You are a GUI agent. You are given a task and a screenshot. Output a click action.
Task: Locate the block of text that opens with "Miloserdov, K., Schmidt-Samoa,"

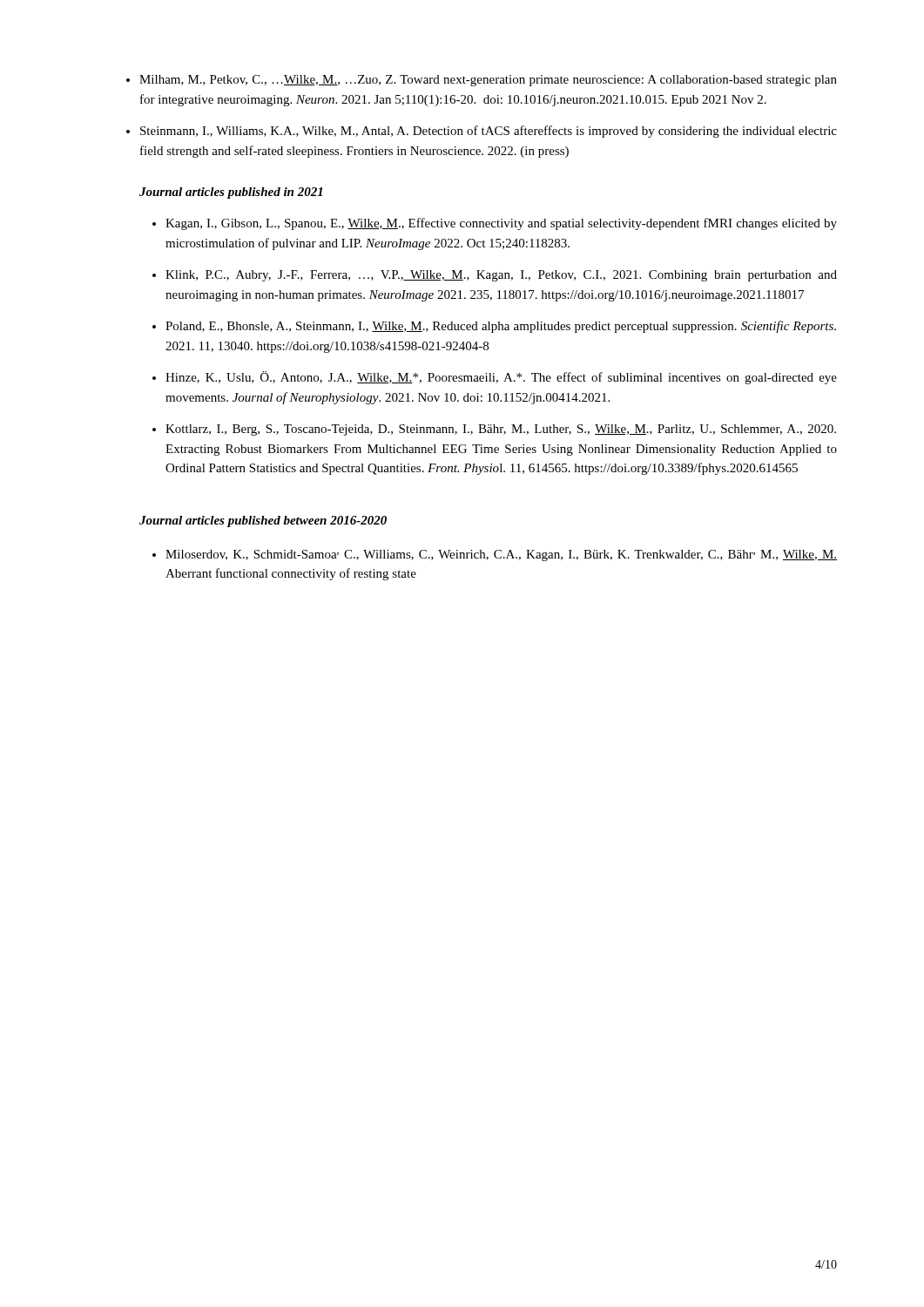[x=501, y=562]
